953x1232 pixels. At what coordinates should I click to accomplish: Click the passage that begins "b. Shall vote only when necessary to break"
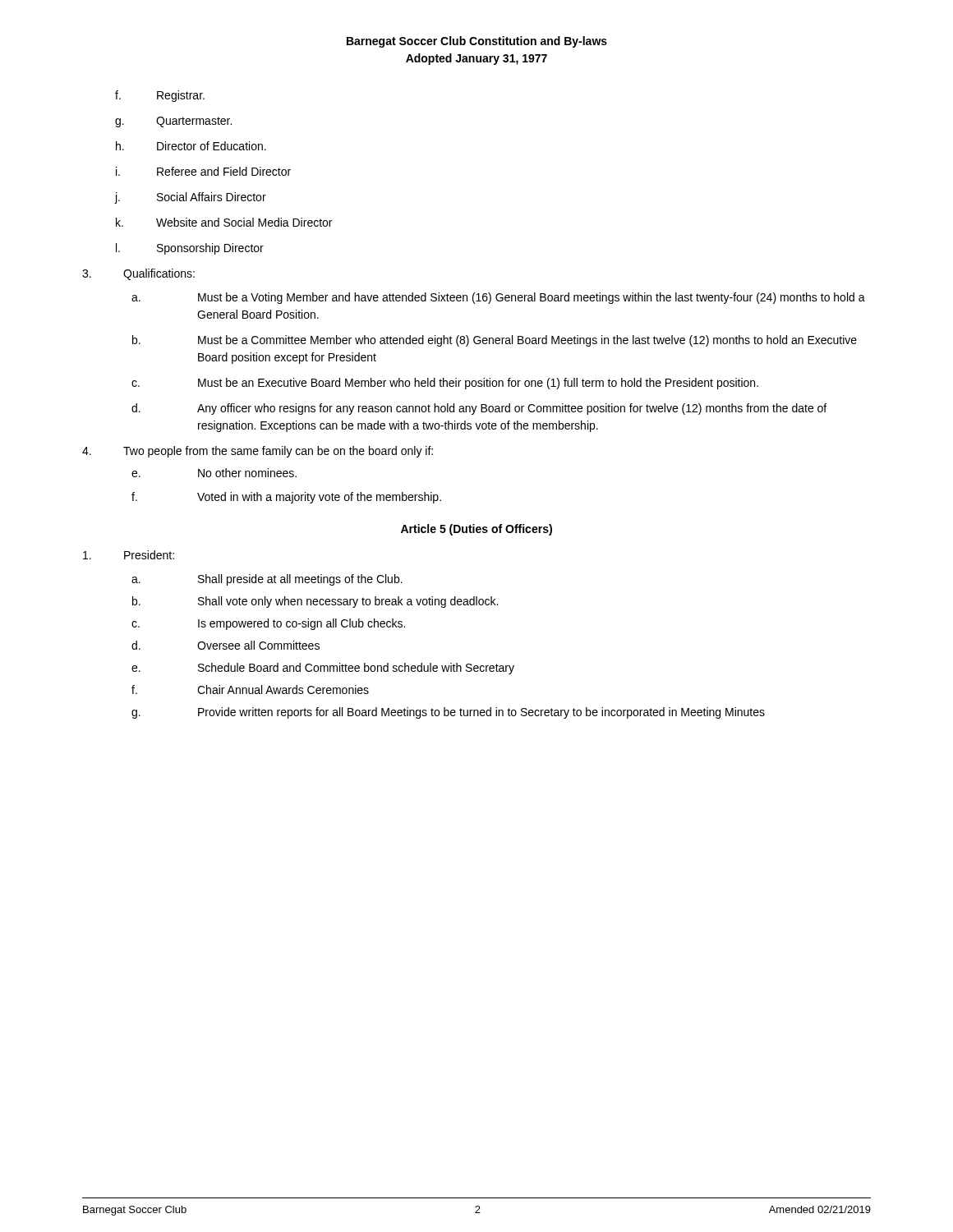[x=476, y=602]
